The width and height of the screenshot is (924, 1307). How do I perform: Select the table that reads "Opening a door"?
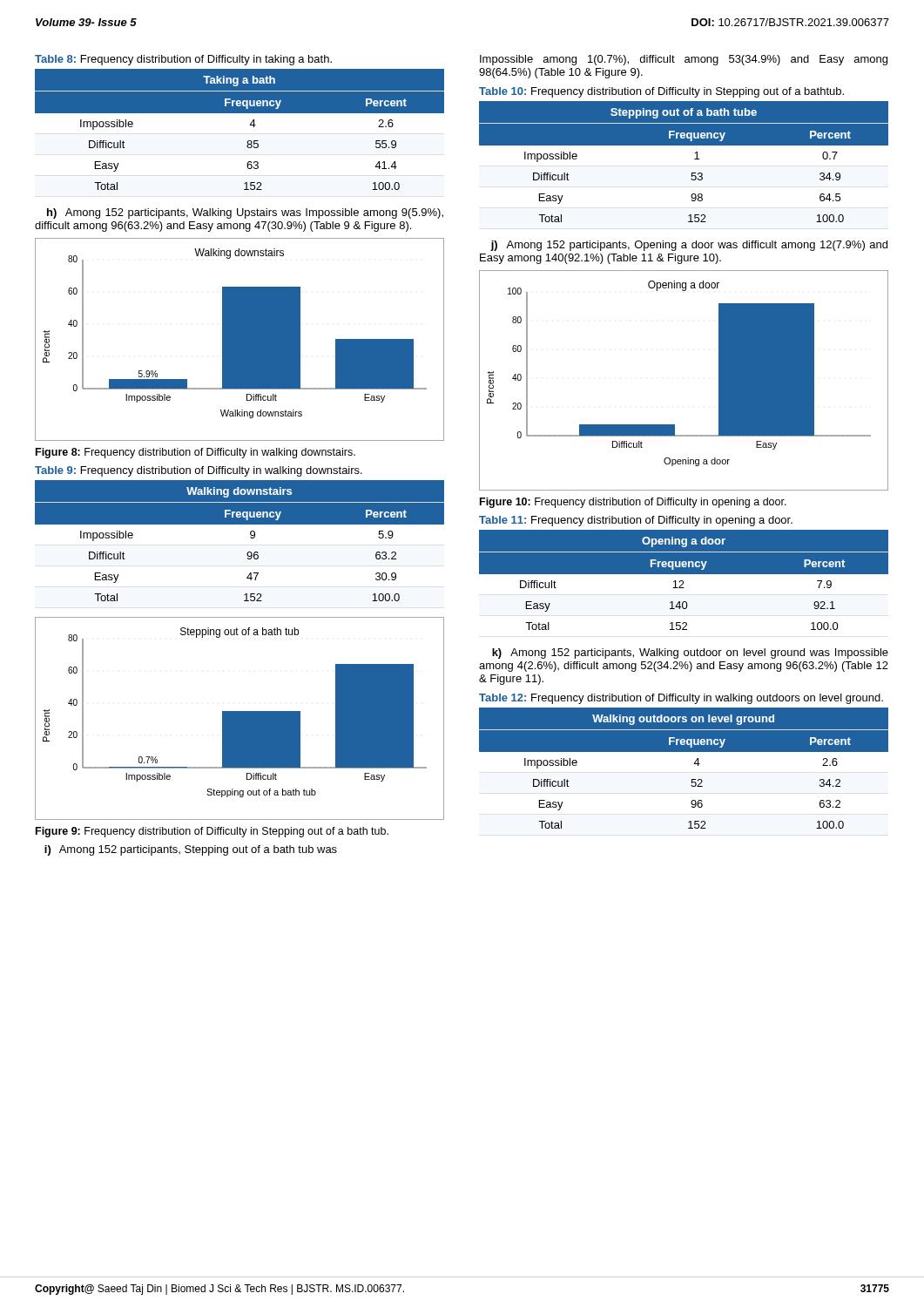[x=684, y=583]
